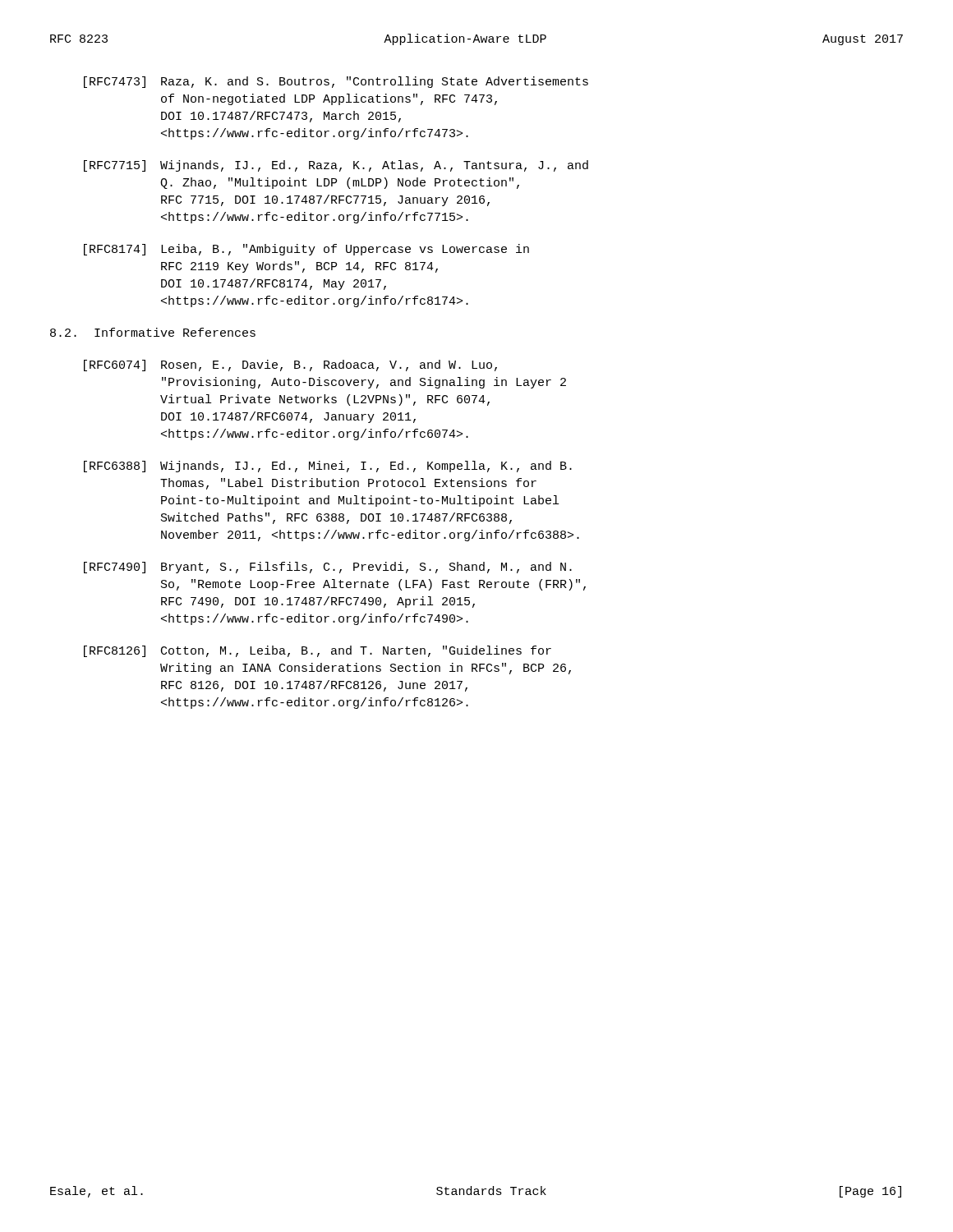Find the block on this page that starts "[RFC6074] Rosen, E.,"

coord(476,400)
